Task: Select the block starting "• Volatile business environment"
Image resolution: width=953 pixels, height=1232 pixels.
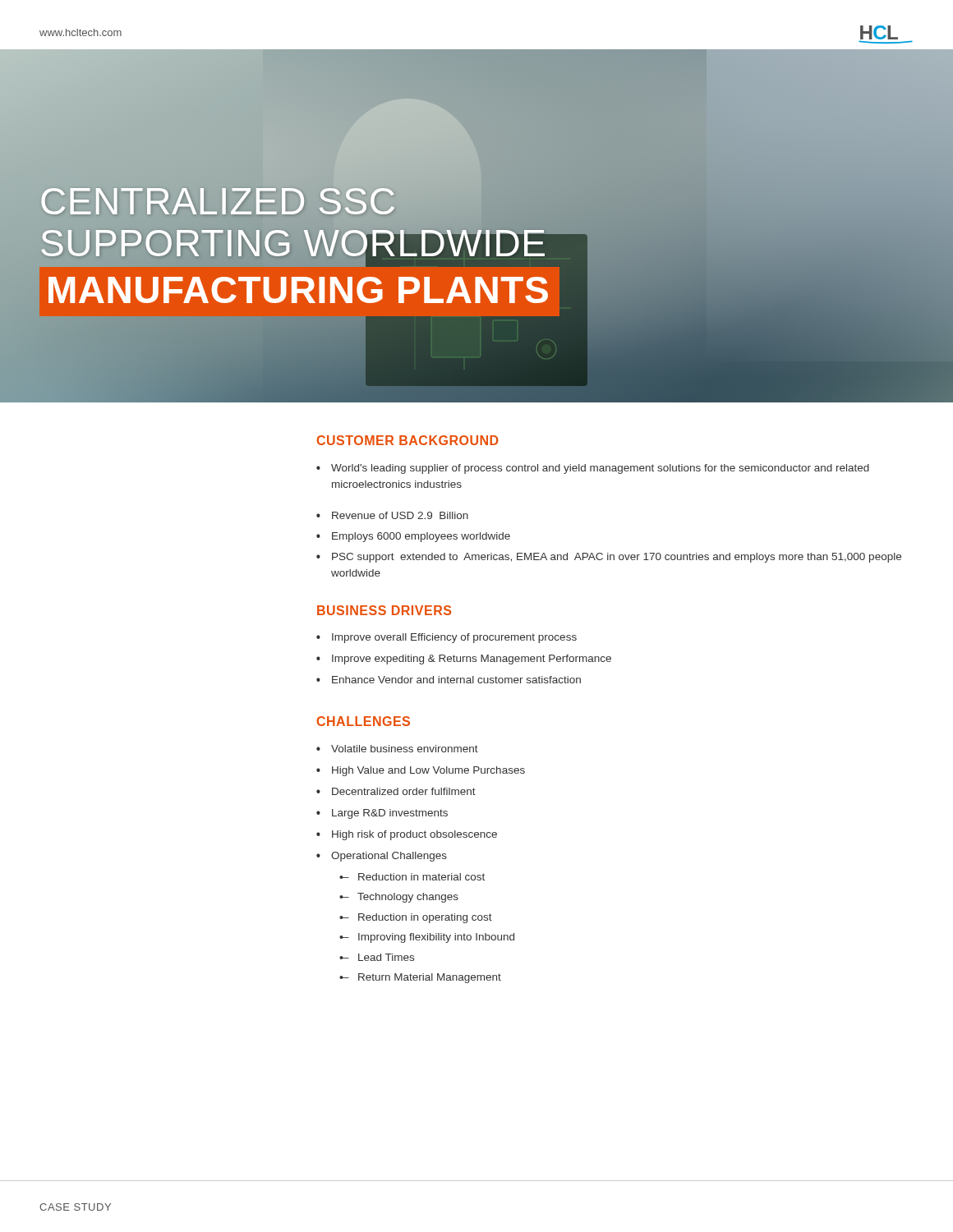Action: (397, 749)
